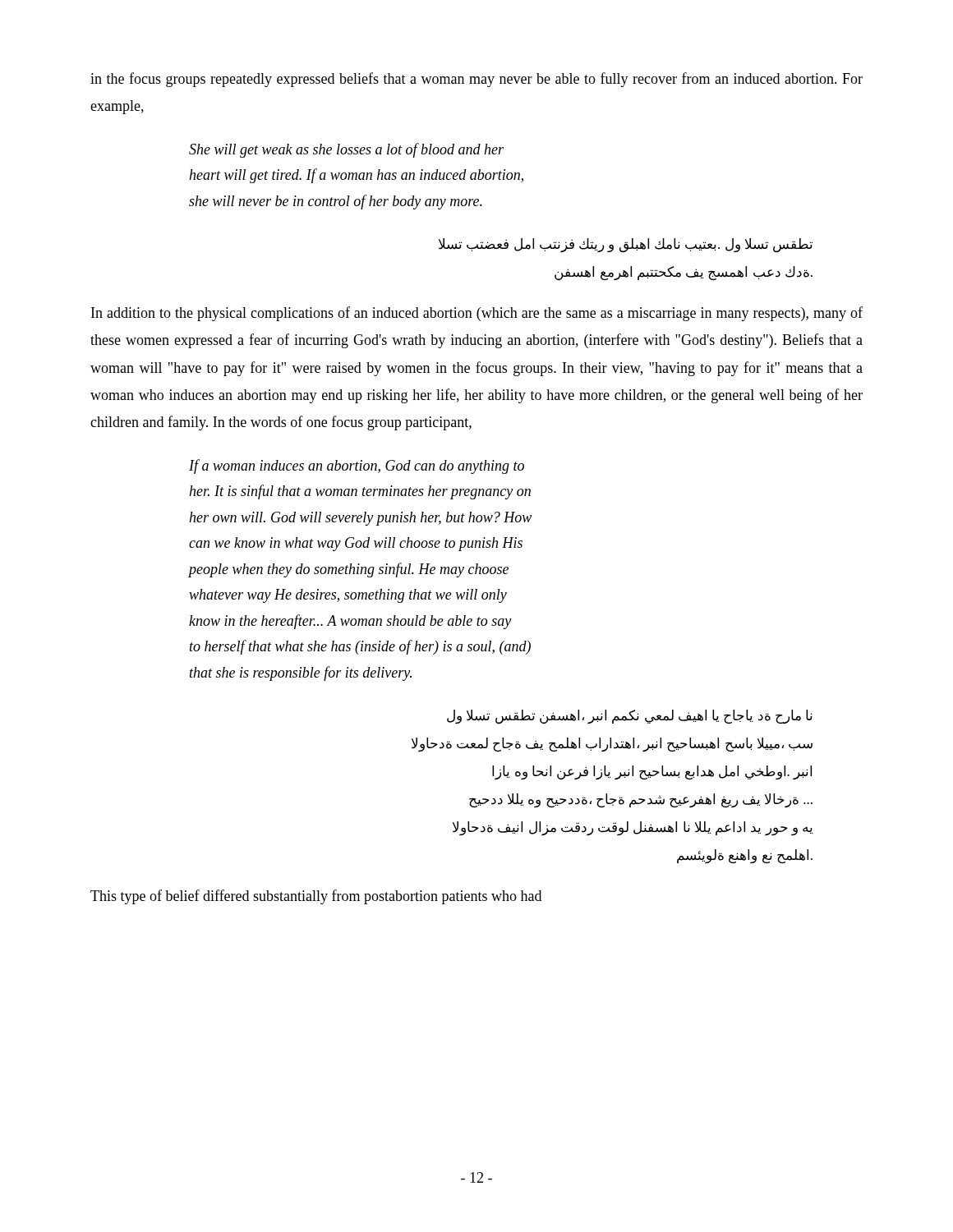The width and height of the screenshot is (953, 1232).
Task: Find the text starting "in the focus groups repeatedly expressed"
Action: 476,93
